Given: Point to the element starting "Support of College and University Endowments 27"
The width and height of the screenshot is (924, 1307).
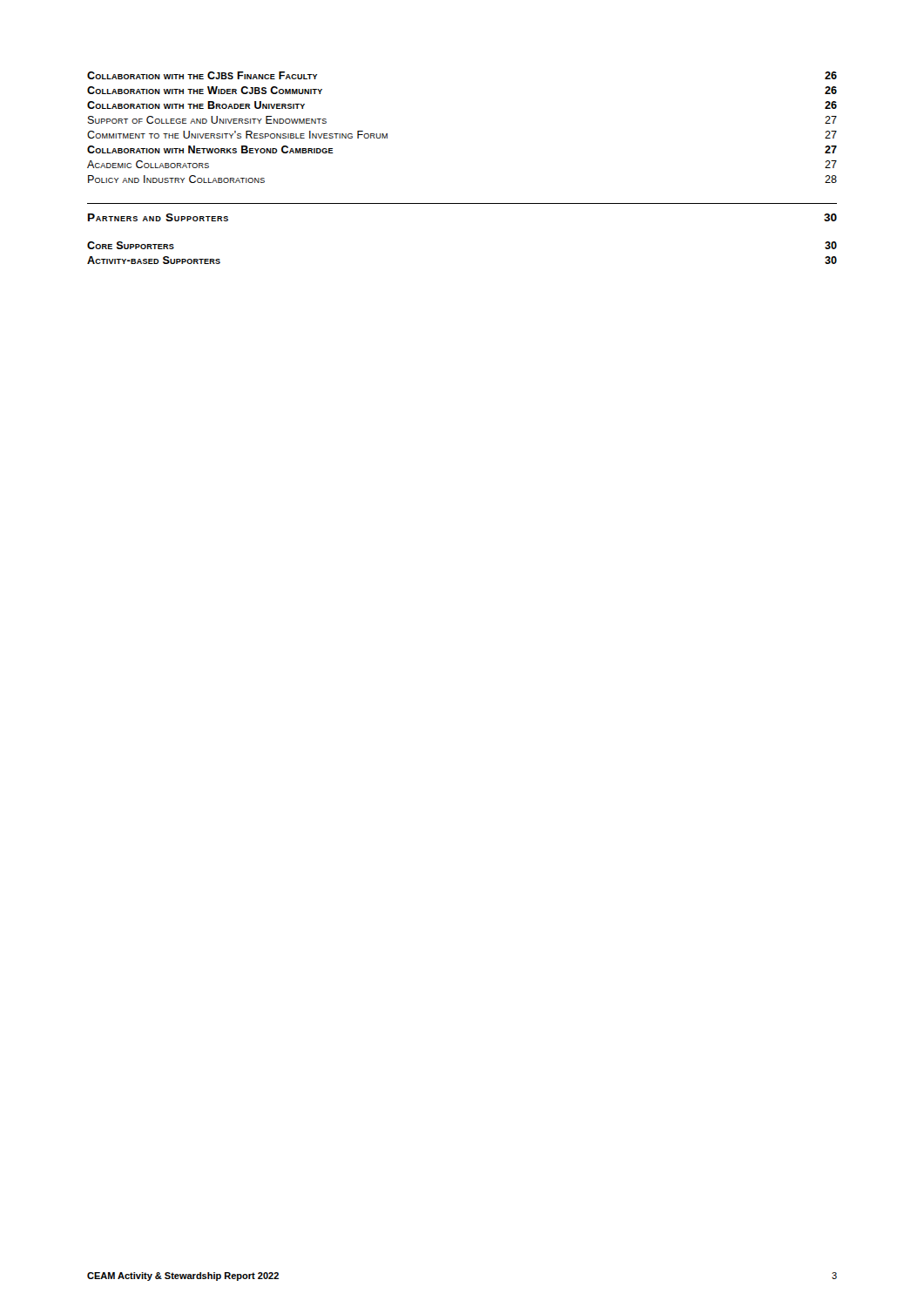Looking at the screenshot, I should pyautogui.click(x=204, y=119).
